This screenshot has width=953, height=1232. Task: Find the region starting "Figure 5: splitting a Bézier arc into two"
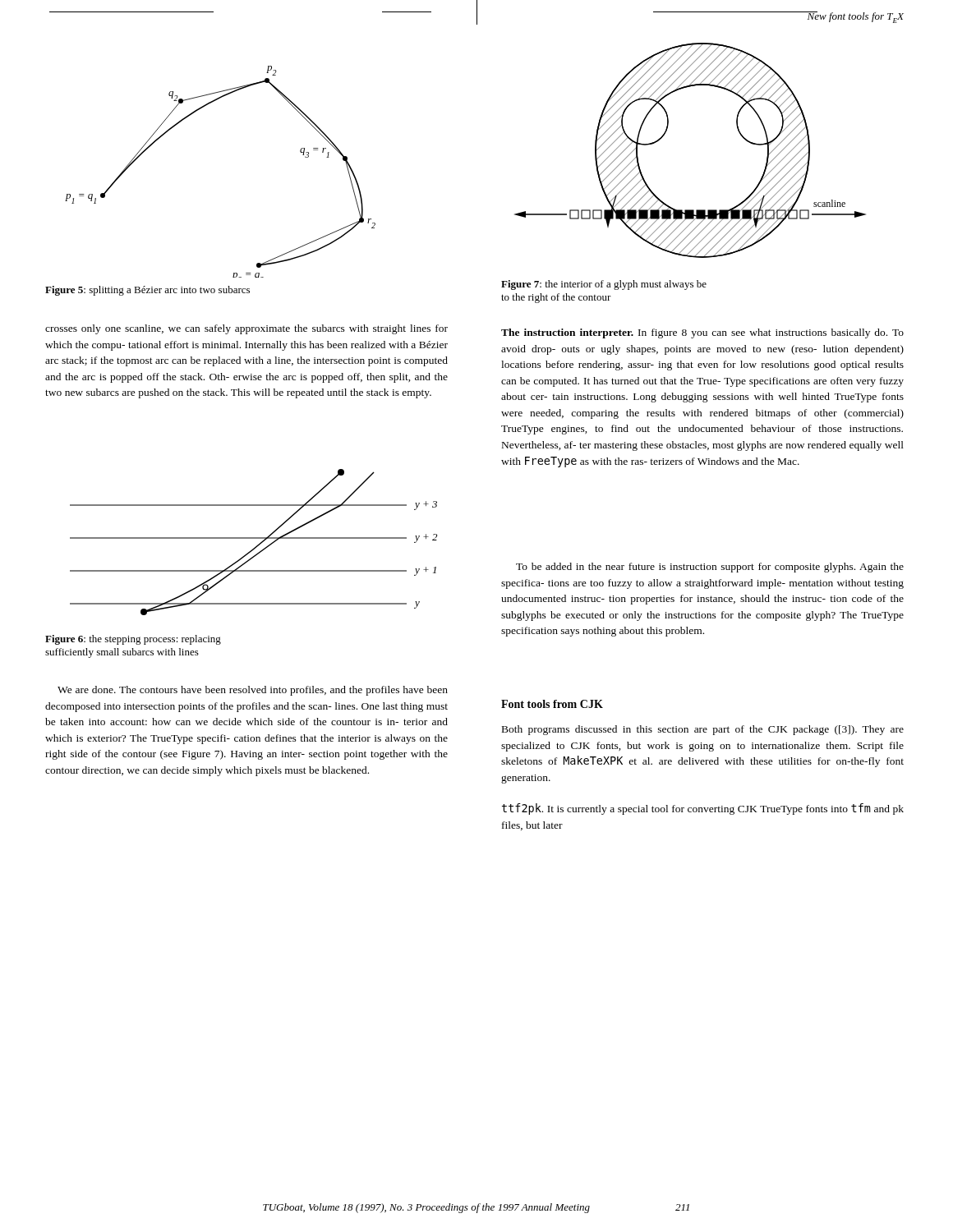pos(148,290)
